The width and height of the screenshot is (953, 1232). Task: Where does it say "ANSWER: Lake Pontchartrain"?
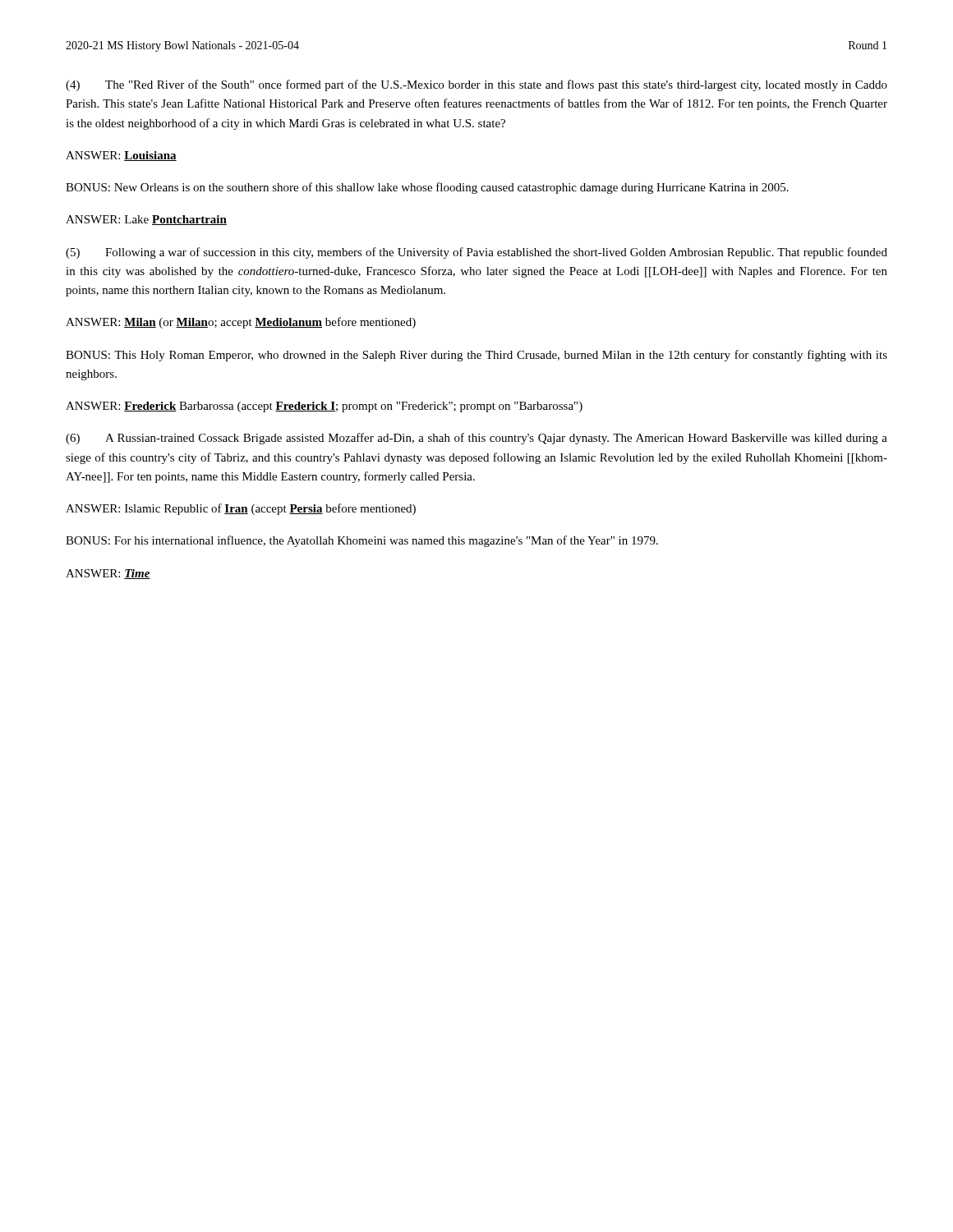tap(146, 219)
